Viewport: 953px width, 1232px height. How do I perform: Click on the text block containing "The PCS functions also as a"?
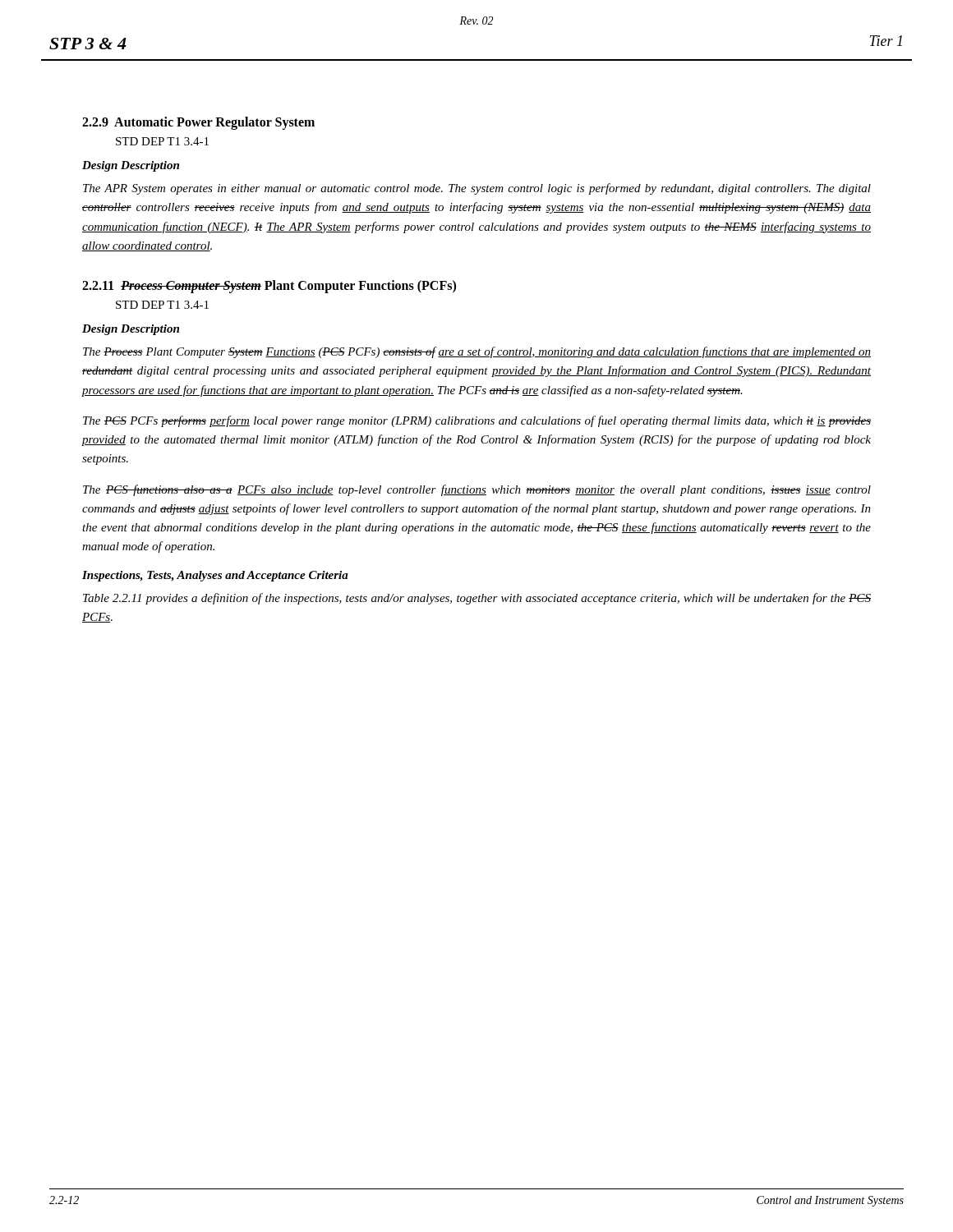(476, 518)
